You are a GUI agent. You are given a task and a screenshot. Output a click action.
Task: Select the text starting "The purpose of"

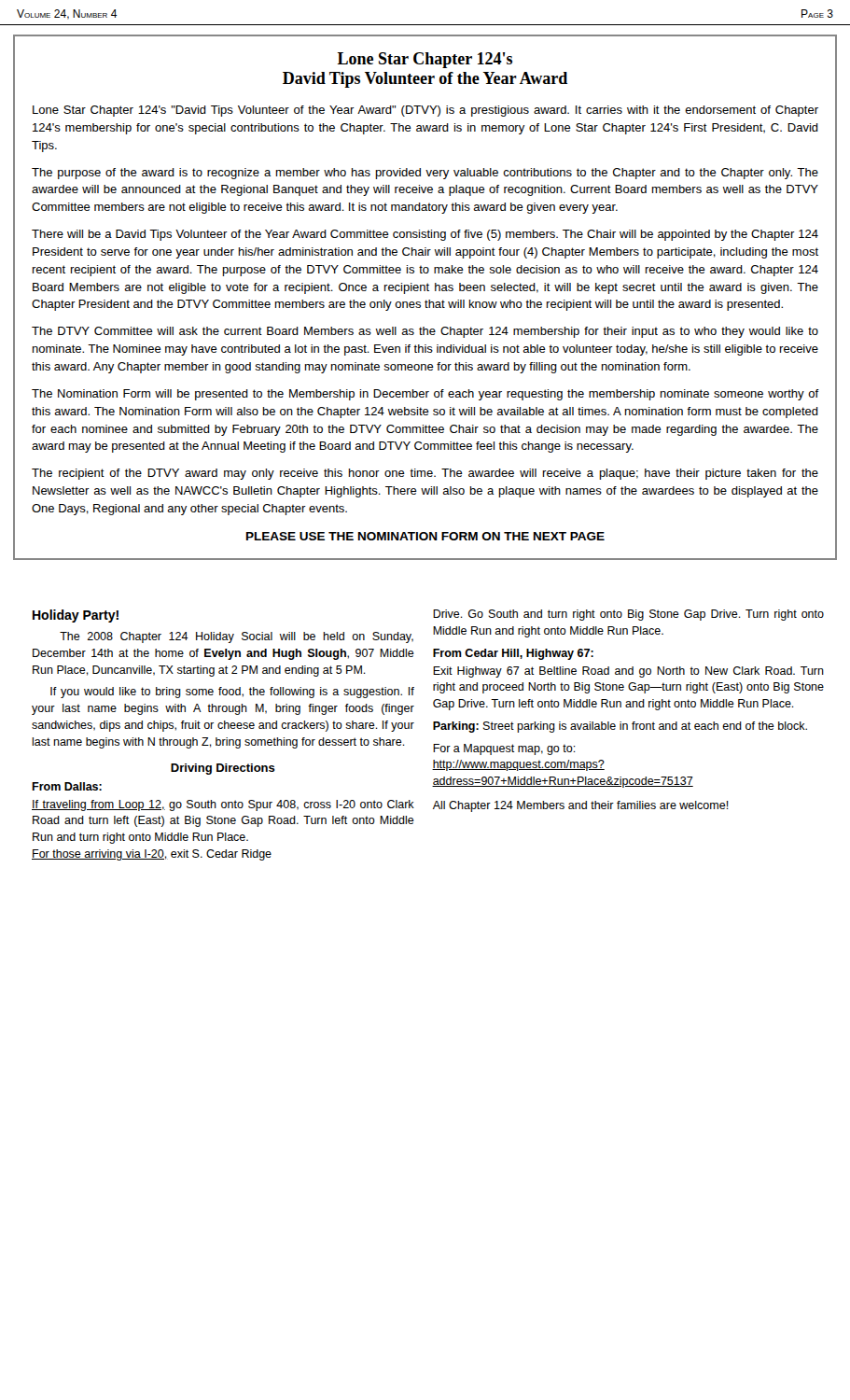[x=425, y=190]
